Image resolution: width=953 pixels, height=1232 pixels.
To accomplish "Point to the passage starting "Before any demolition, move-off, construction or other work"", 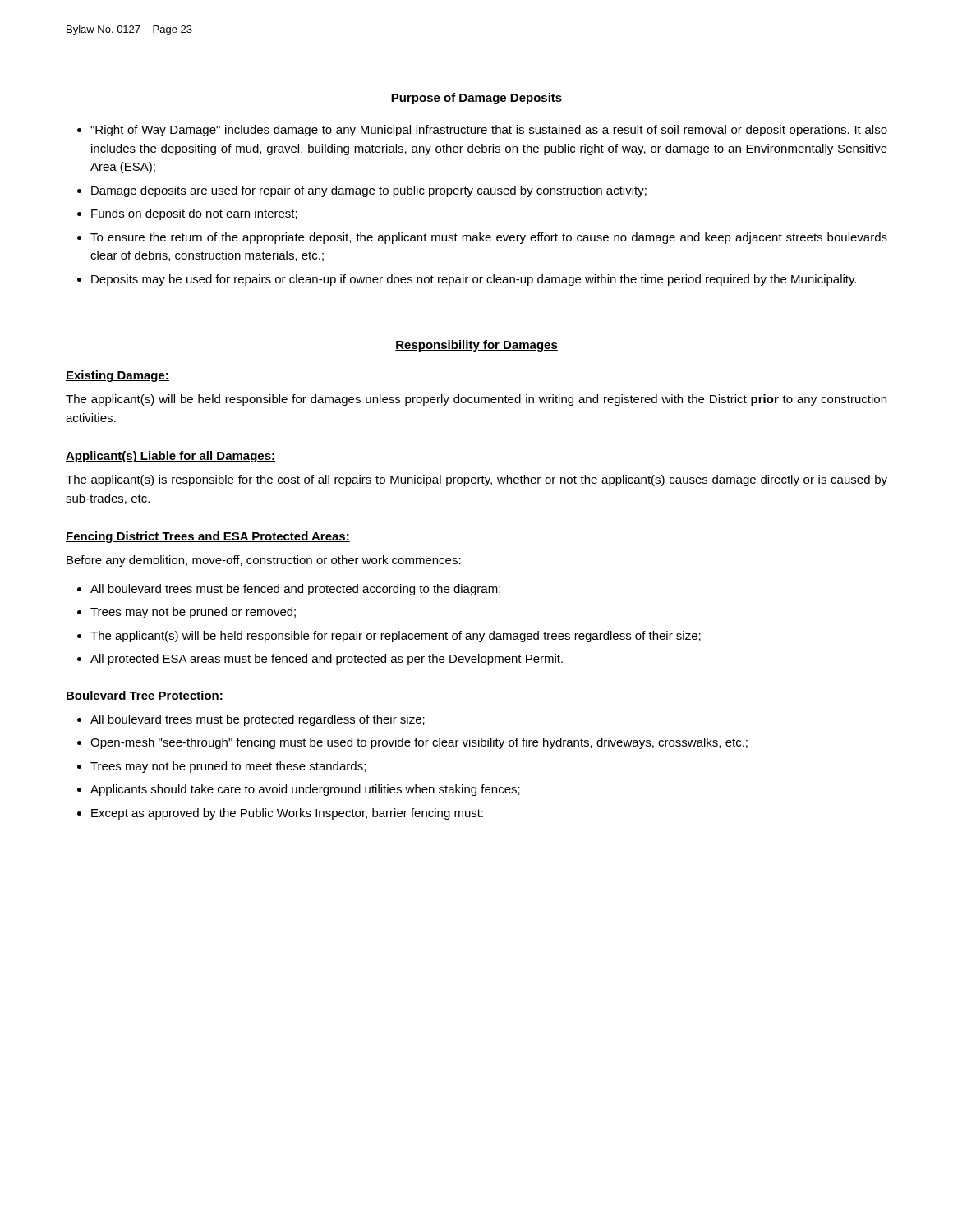I will coord(264,560).
